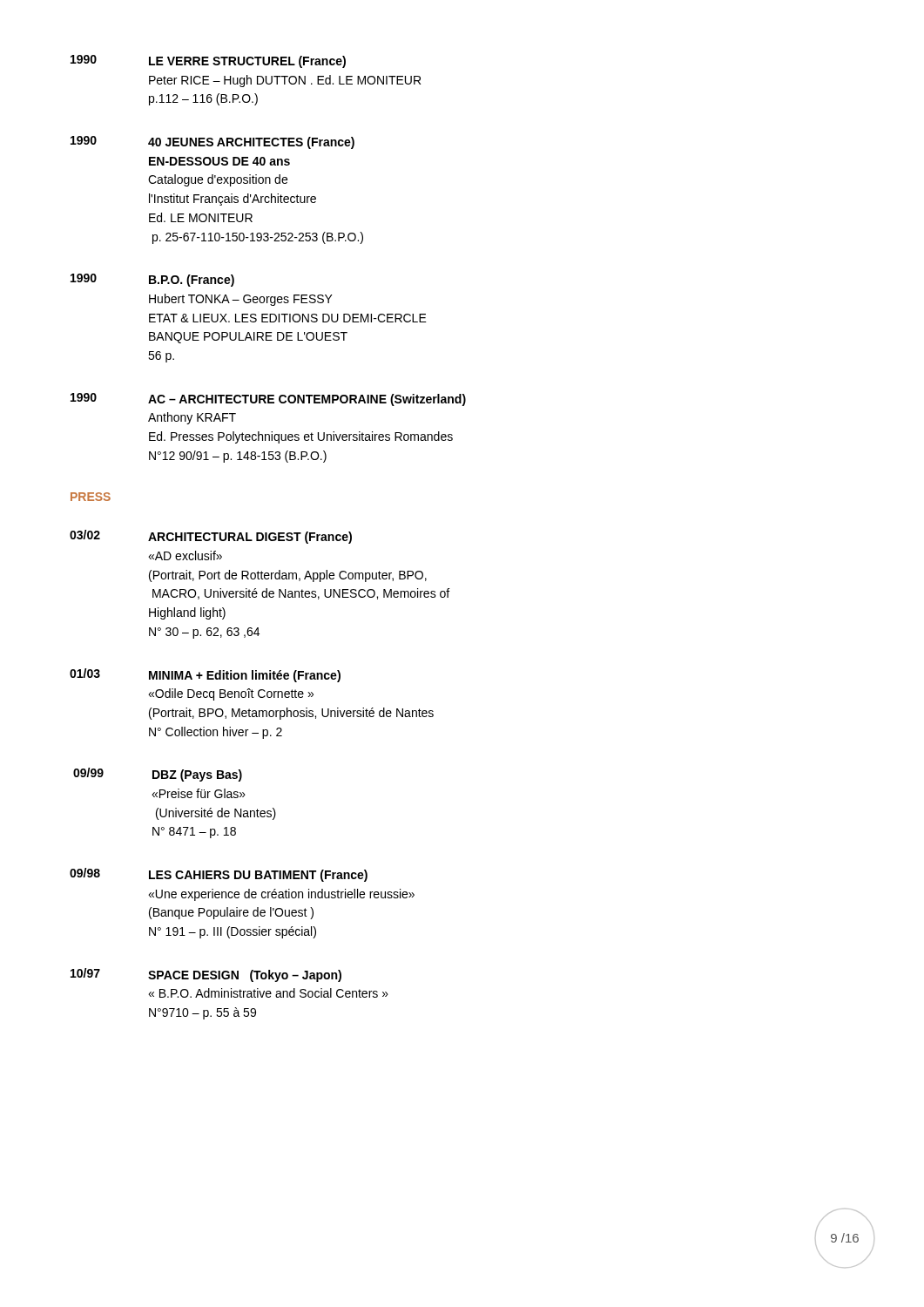
Task: Click the passage that begins "1990 AC – ARCHITECTURE CONTEMPORAINE"
Action: 268,400
